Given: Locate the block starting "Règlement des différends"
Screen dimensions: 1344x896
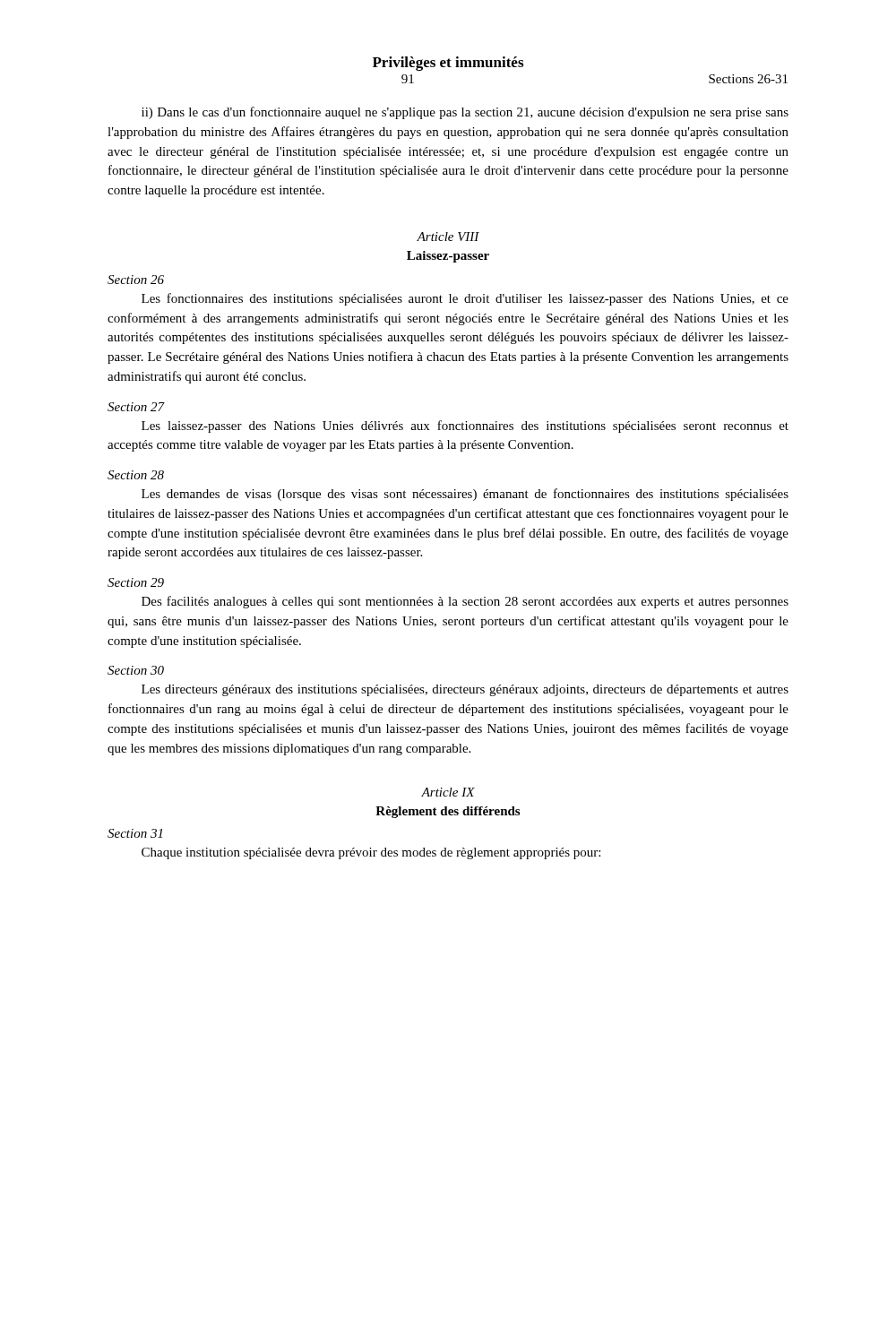Looking at the screenshot, I should [x=448, y=811].
